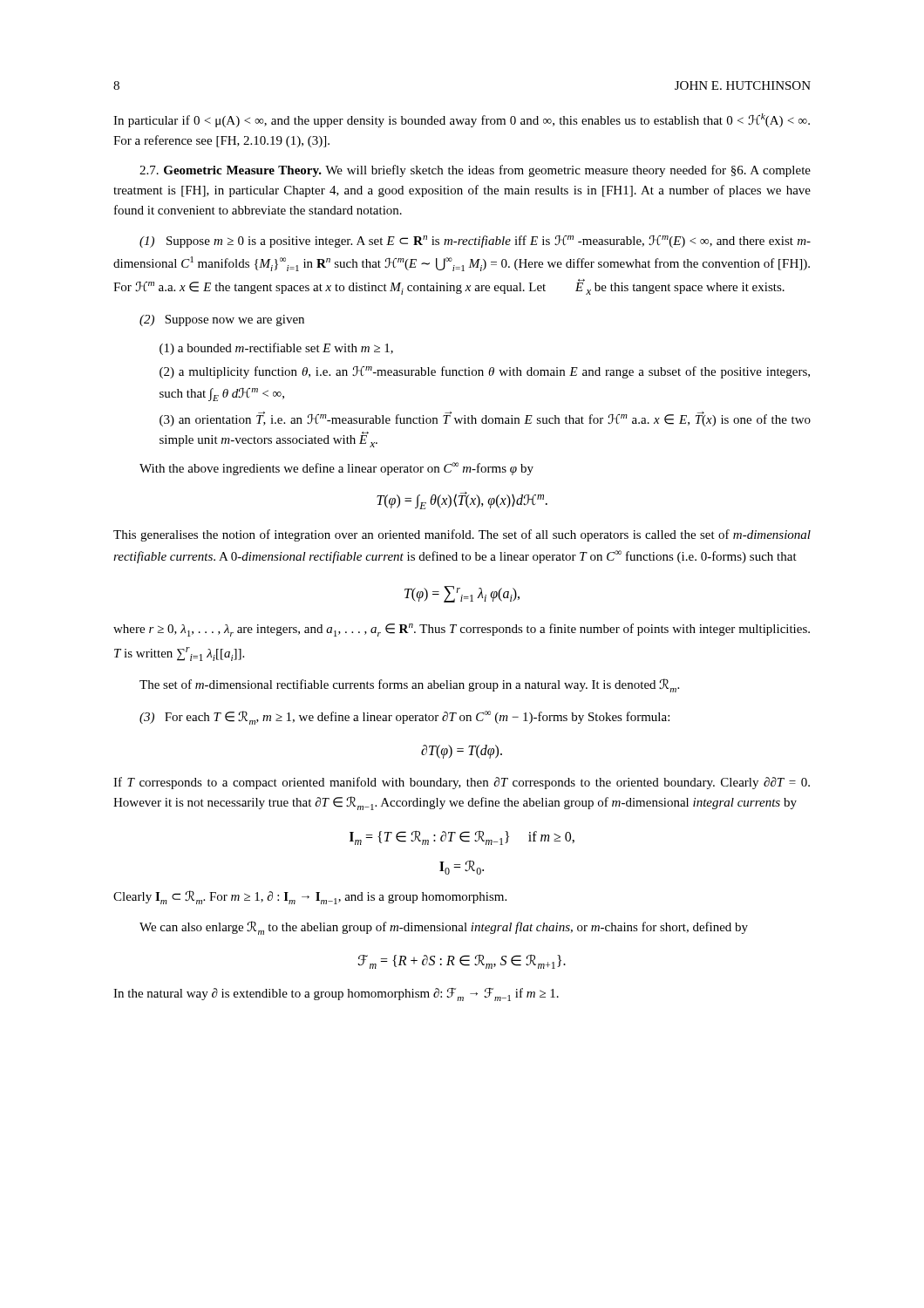This screenshot has width=924, height=1308.
Task: Click on the text block starting "(3) For each T ∈"
Action: coord(462,718)
